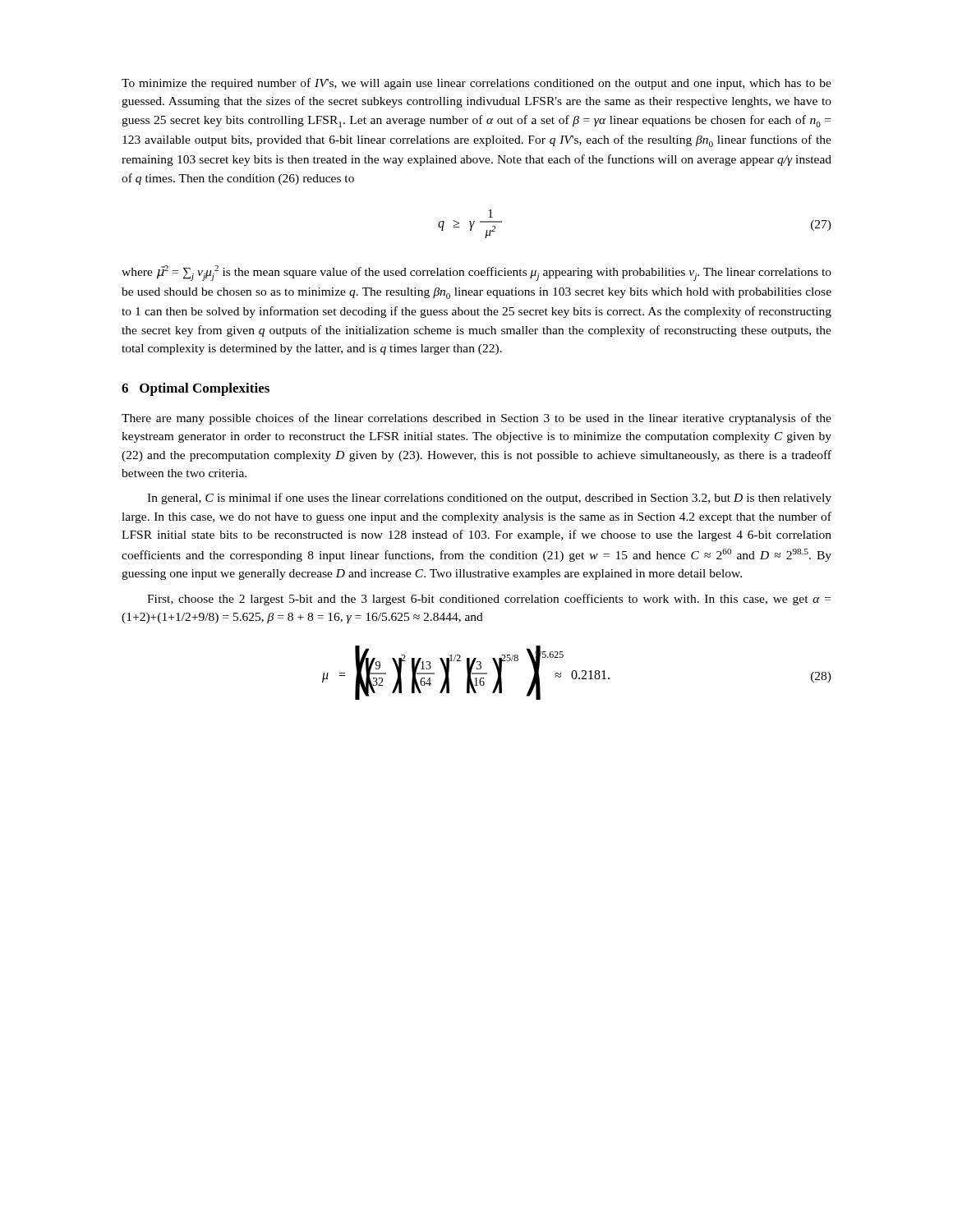The width and height of the screenshot is (953, 1232).
Task: Select the section header that says "6 Optimal Complexities"
Action: 196,388
